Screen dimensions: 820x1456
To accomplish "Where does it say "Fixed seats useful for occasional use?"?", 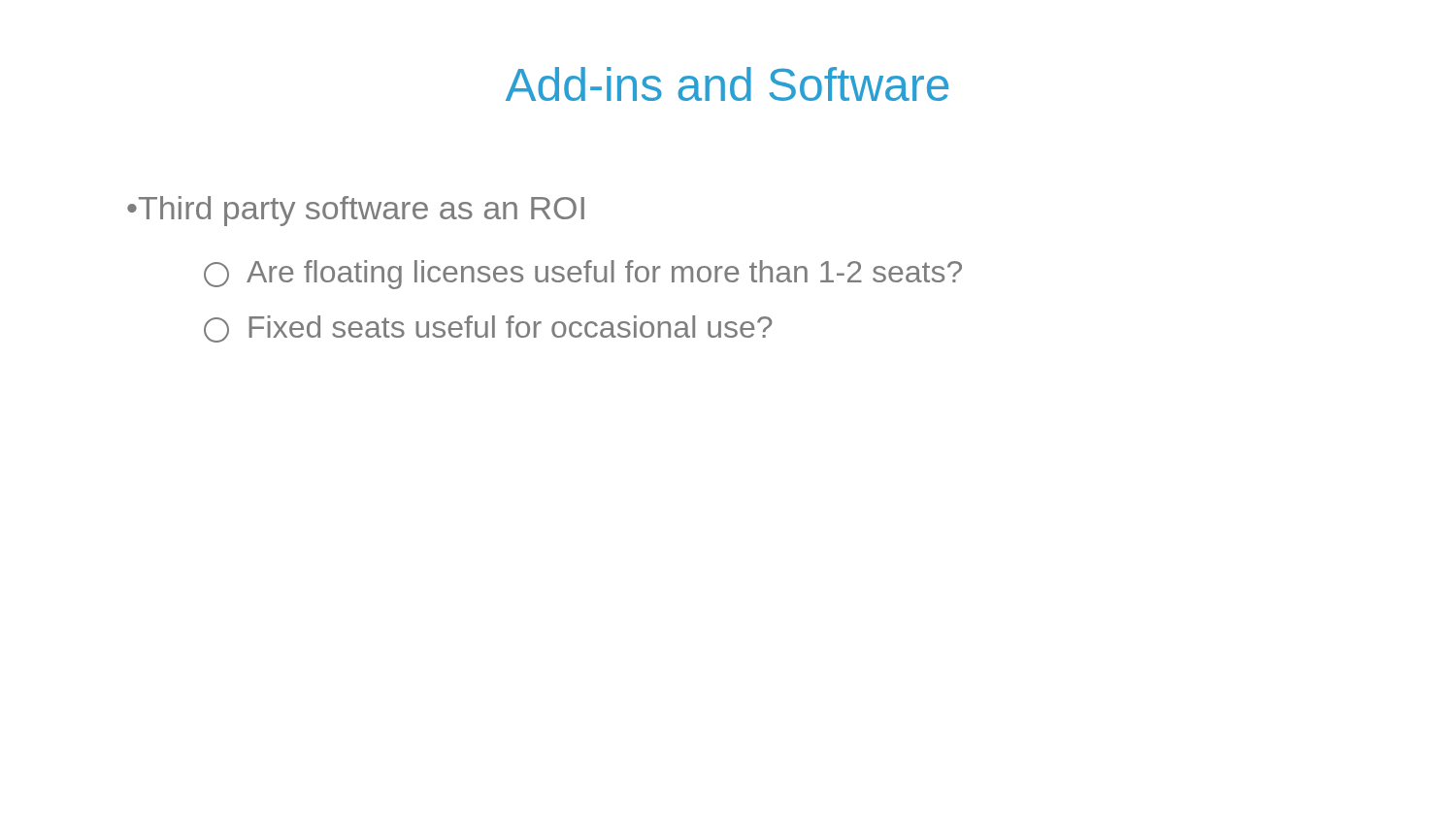I will [x=488, y=328].
